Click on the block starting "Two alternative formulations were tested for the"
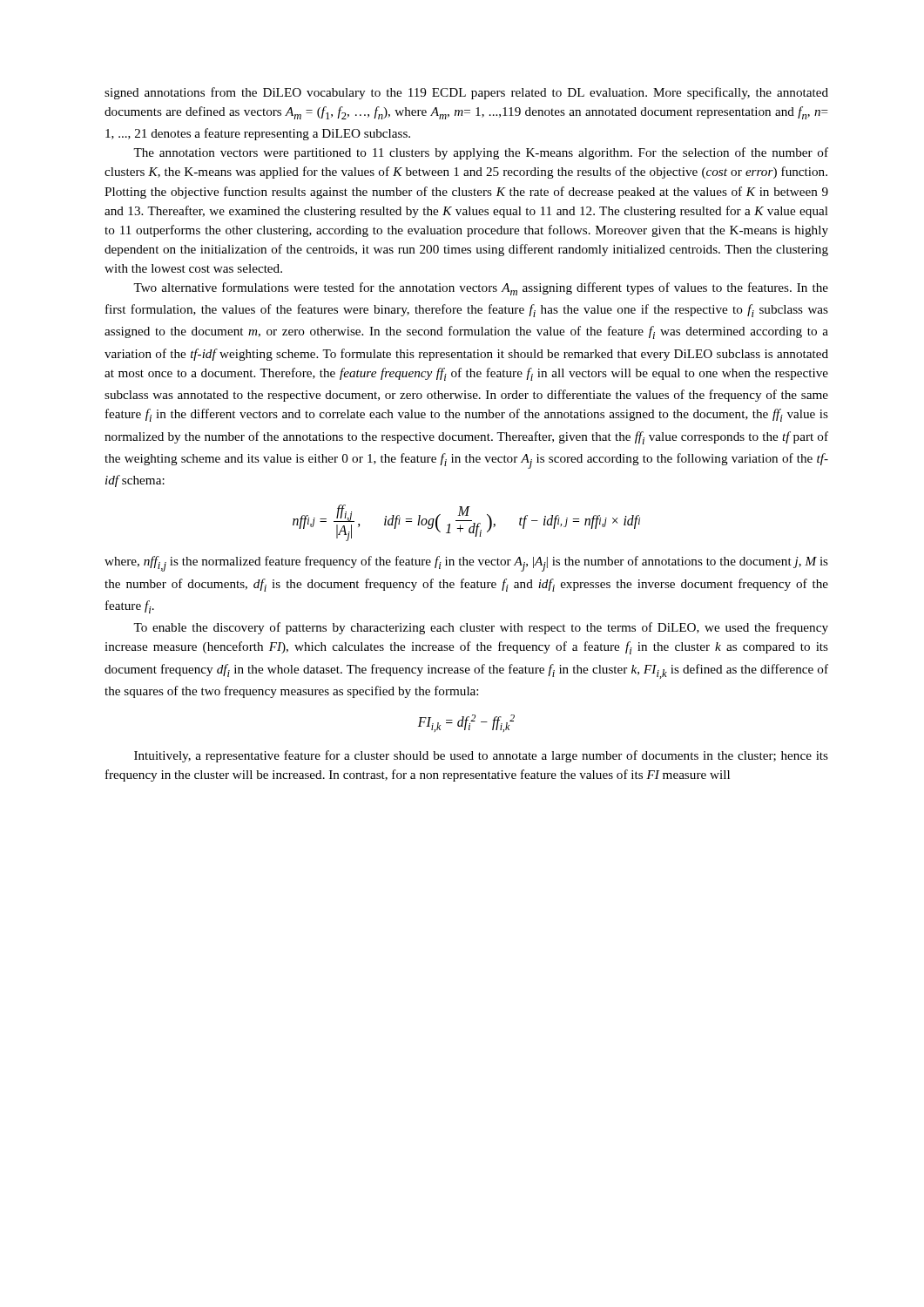 click(x=466, y=384)
